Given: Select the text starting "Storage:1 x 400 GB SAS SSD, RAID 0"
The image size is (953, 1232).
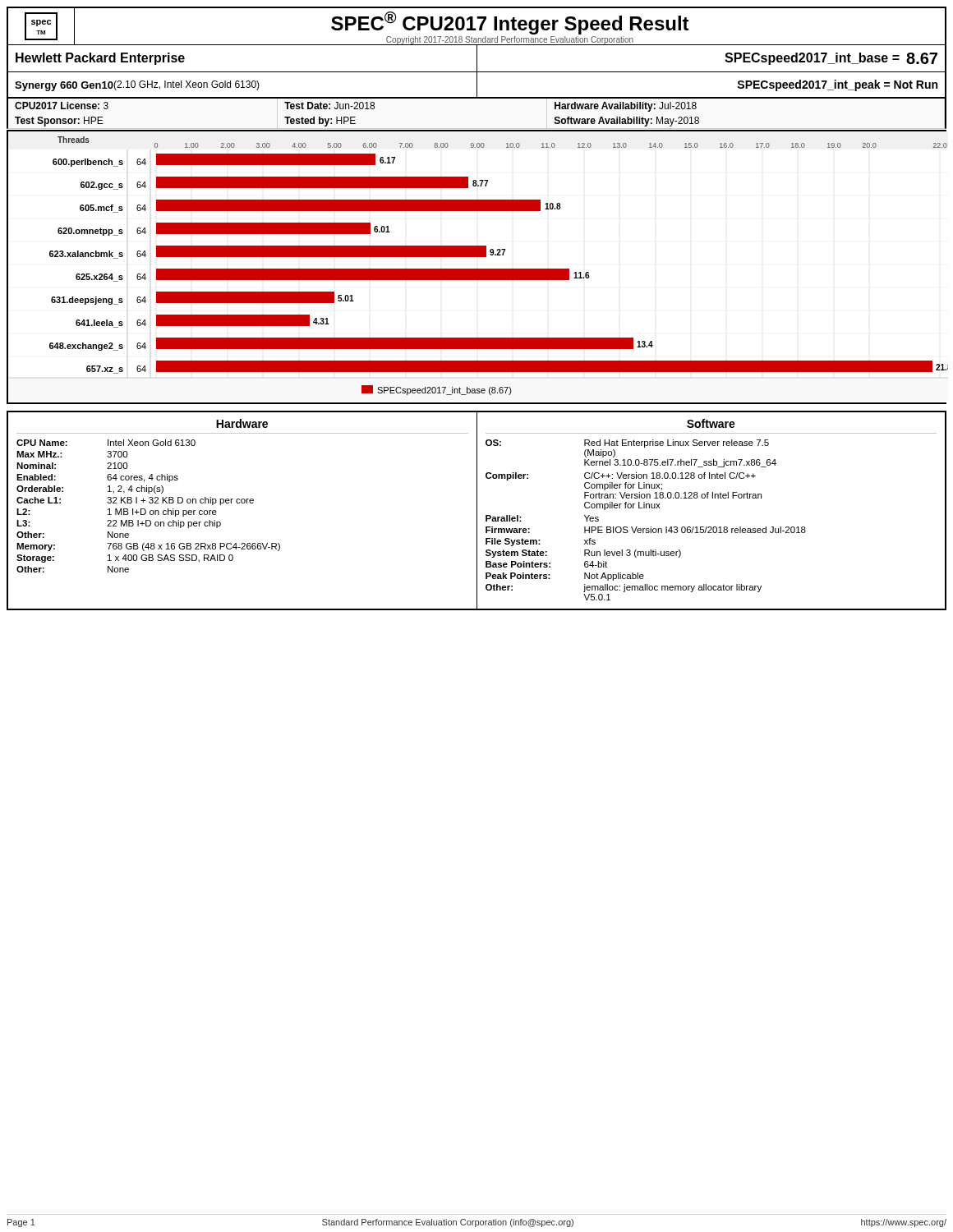Looking at the screenshot, I should coord(125,558).
